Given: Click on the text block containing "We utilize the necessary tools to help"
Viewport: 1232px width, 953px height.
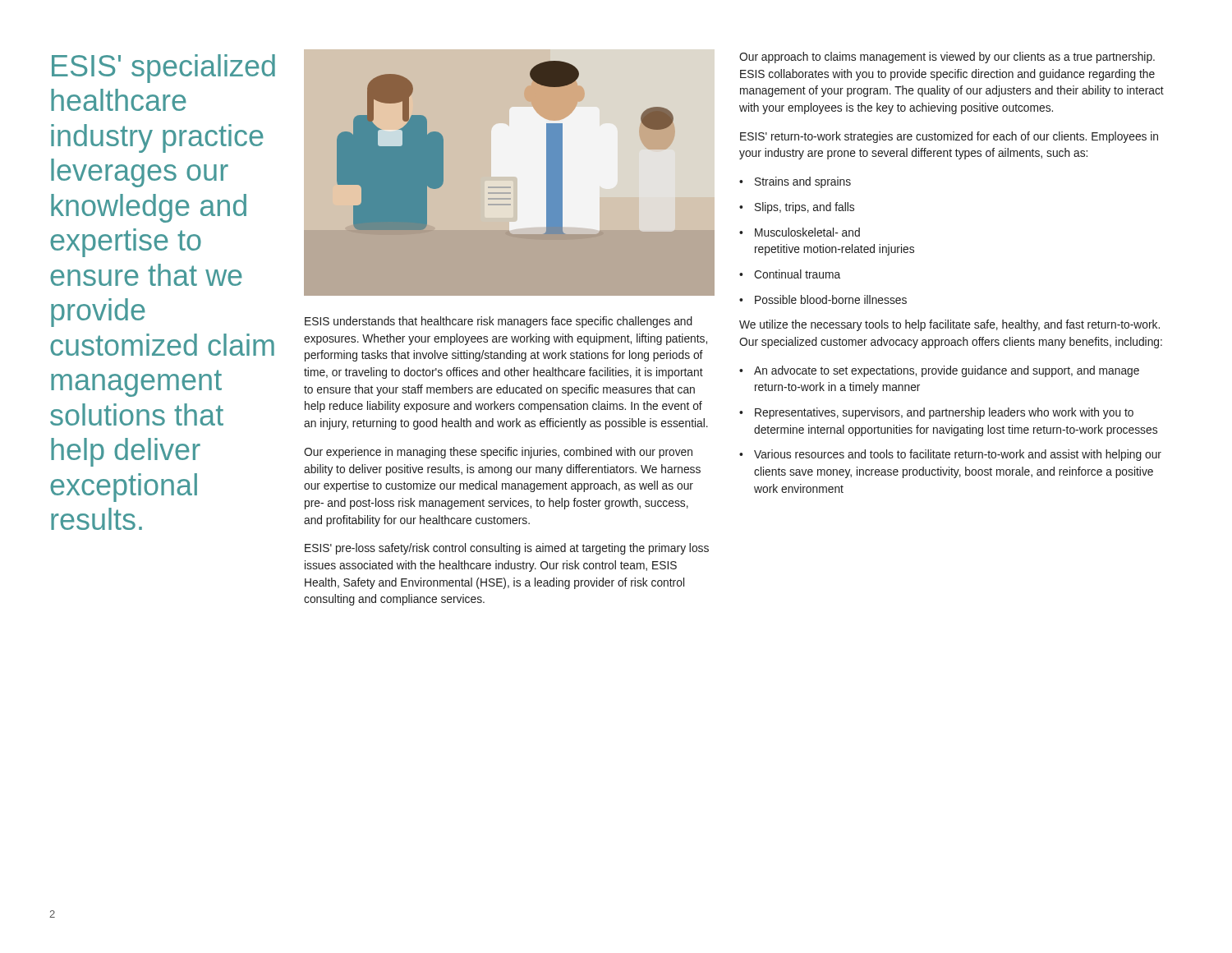Looking at the screenshot, I should (957, 334).
